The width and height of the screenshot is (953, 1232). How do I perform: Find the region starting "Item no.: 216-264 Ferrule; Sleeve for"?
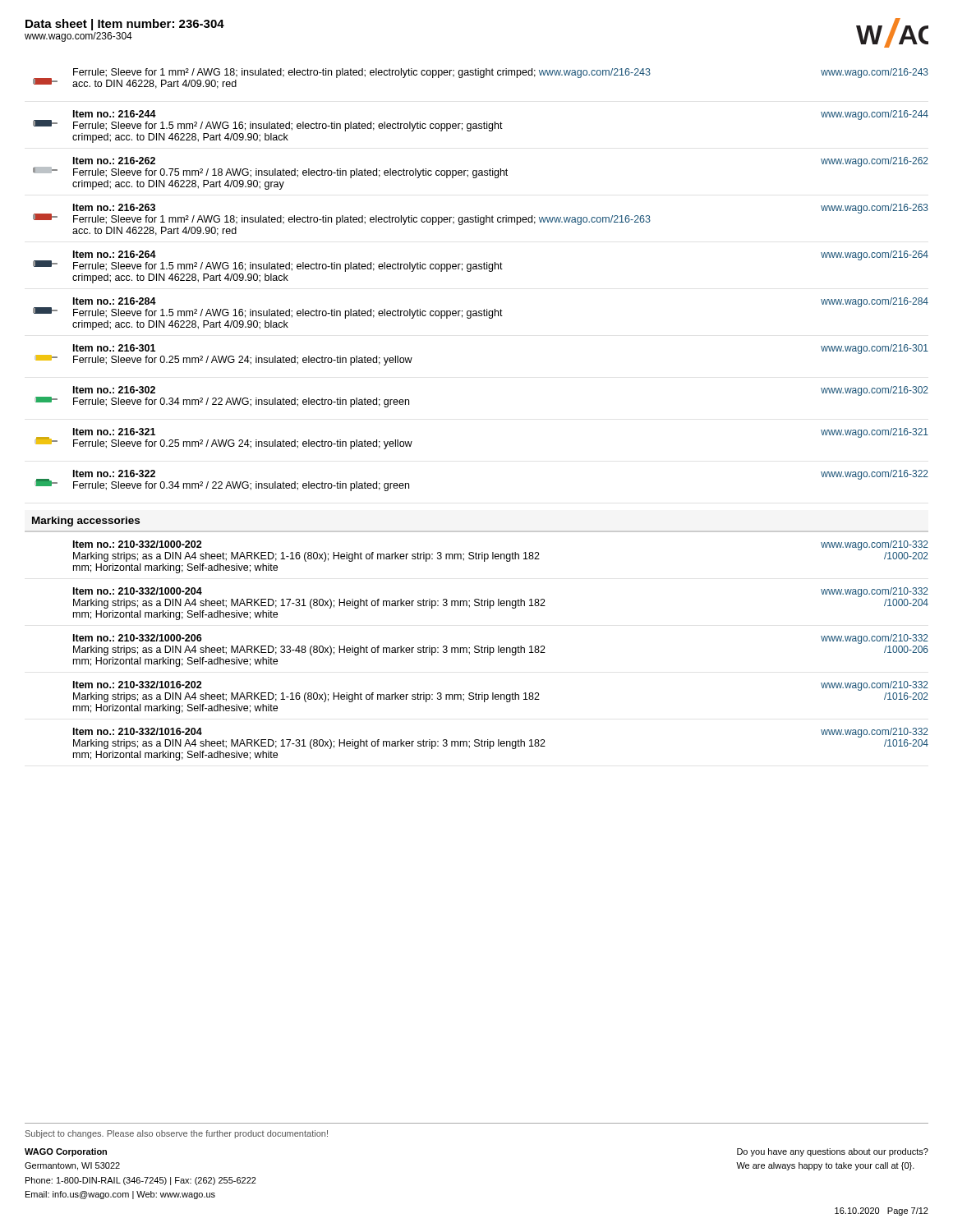pos(476,266)
